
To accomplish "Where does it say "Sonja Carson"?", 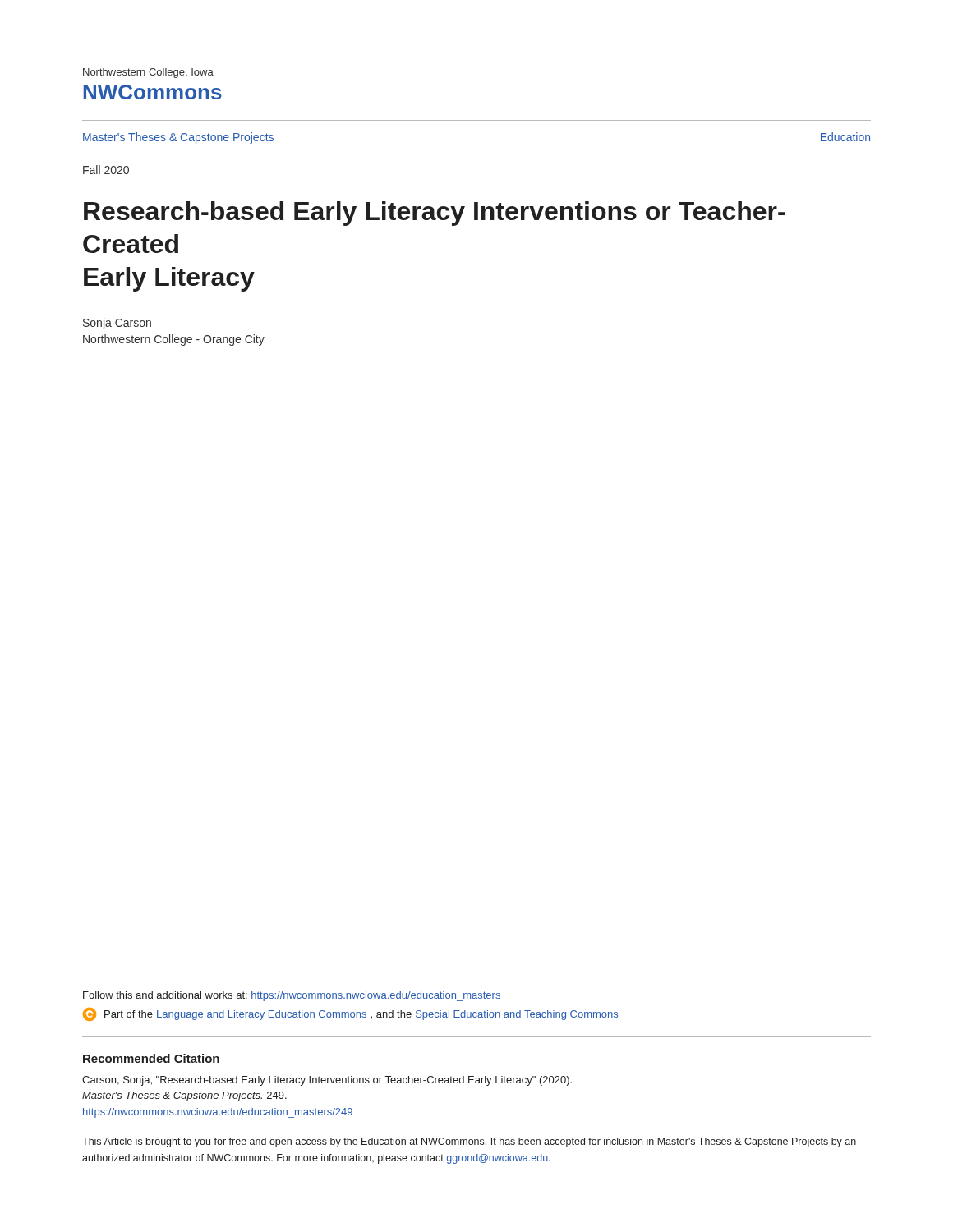I will coord(117,323).
